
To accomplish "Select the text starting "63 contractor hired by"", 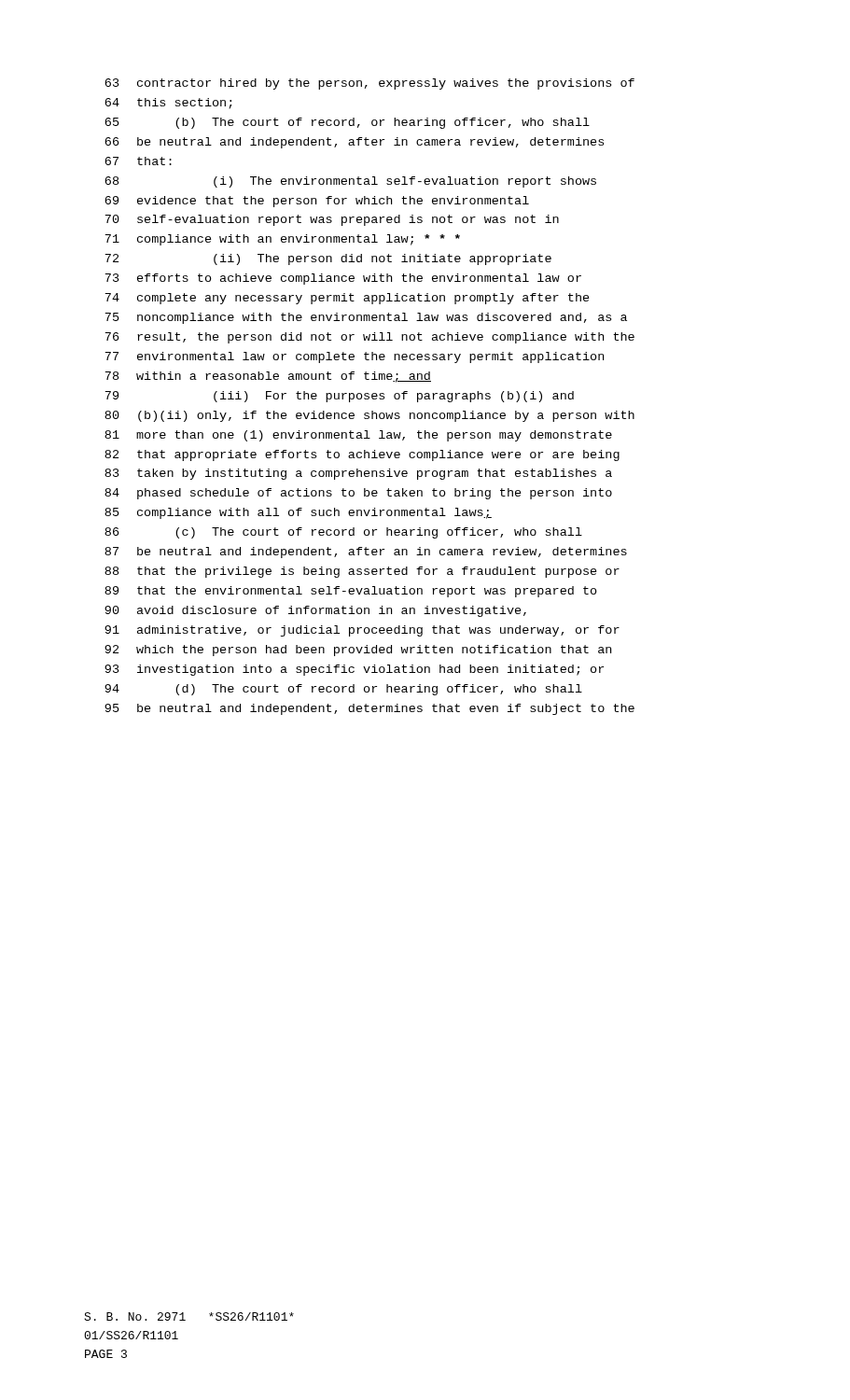I will point(432,84).
